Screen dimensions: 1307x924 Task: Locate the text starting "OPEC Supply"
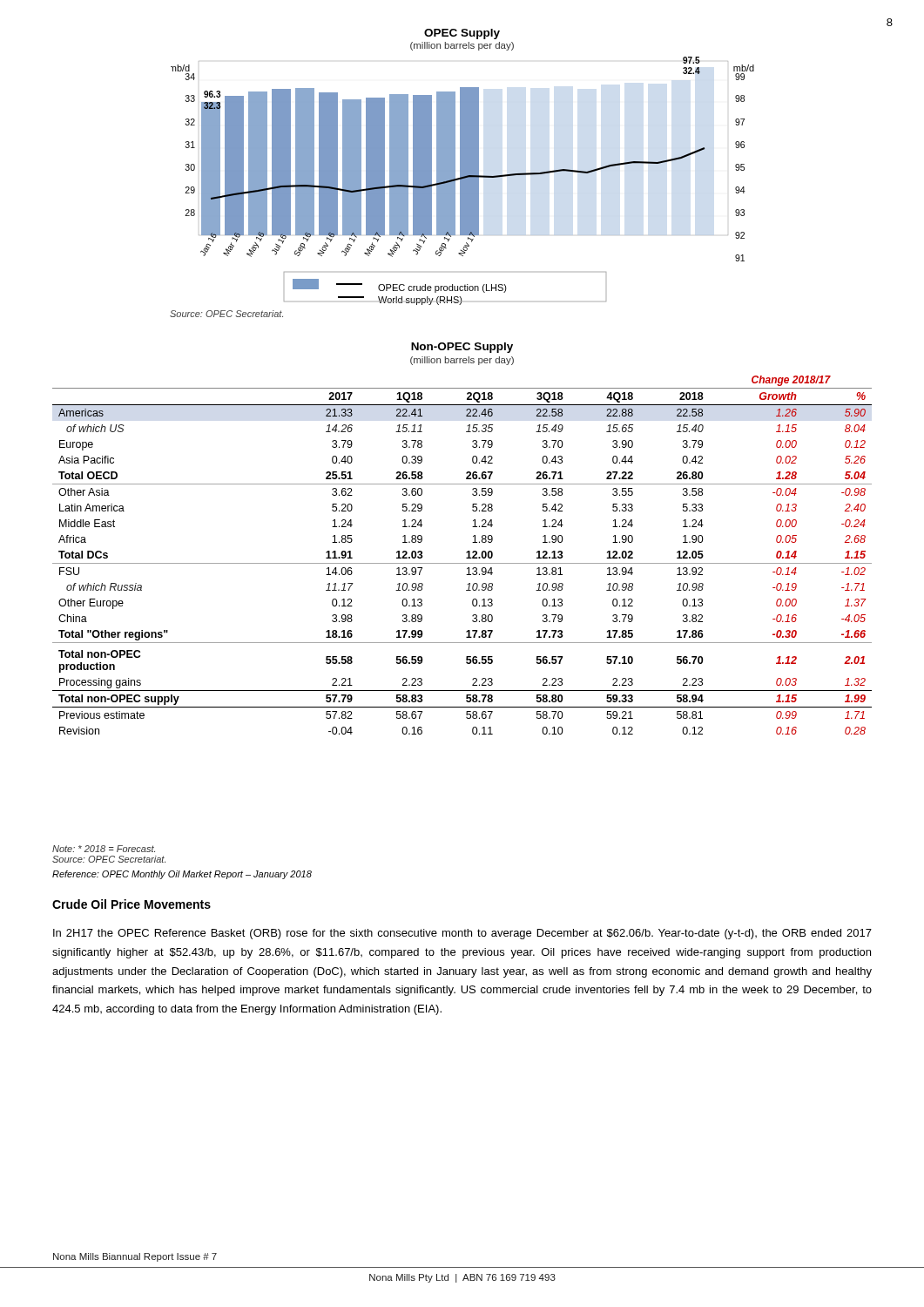pos(462,33)
